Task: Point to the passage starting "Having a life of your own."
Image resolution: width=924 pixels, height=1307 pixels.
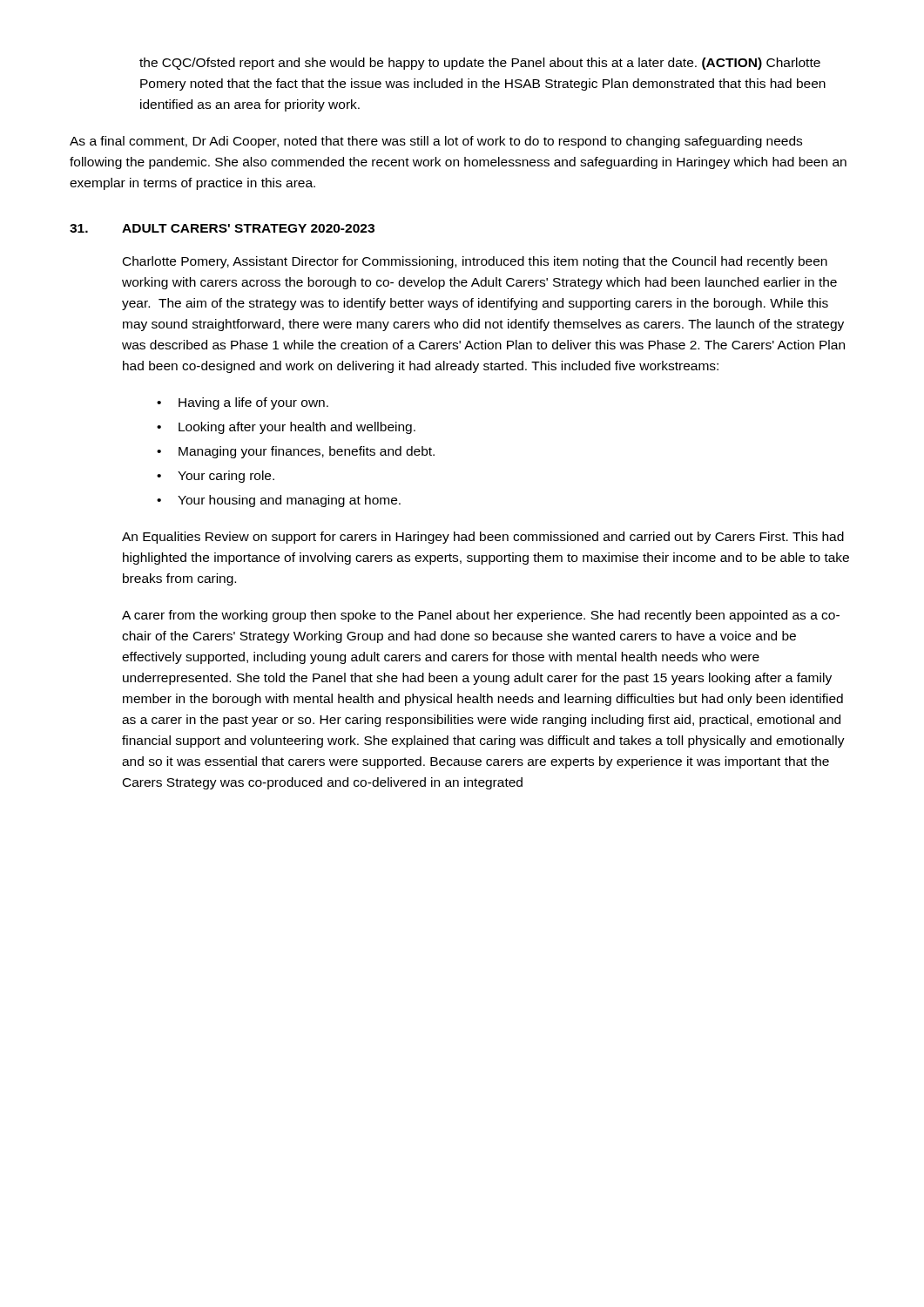Action: 253,402
